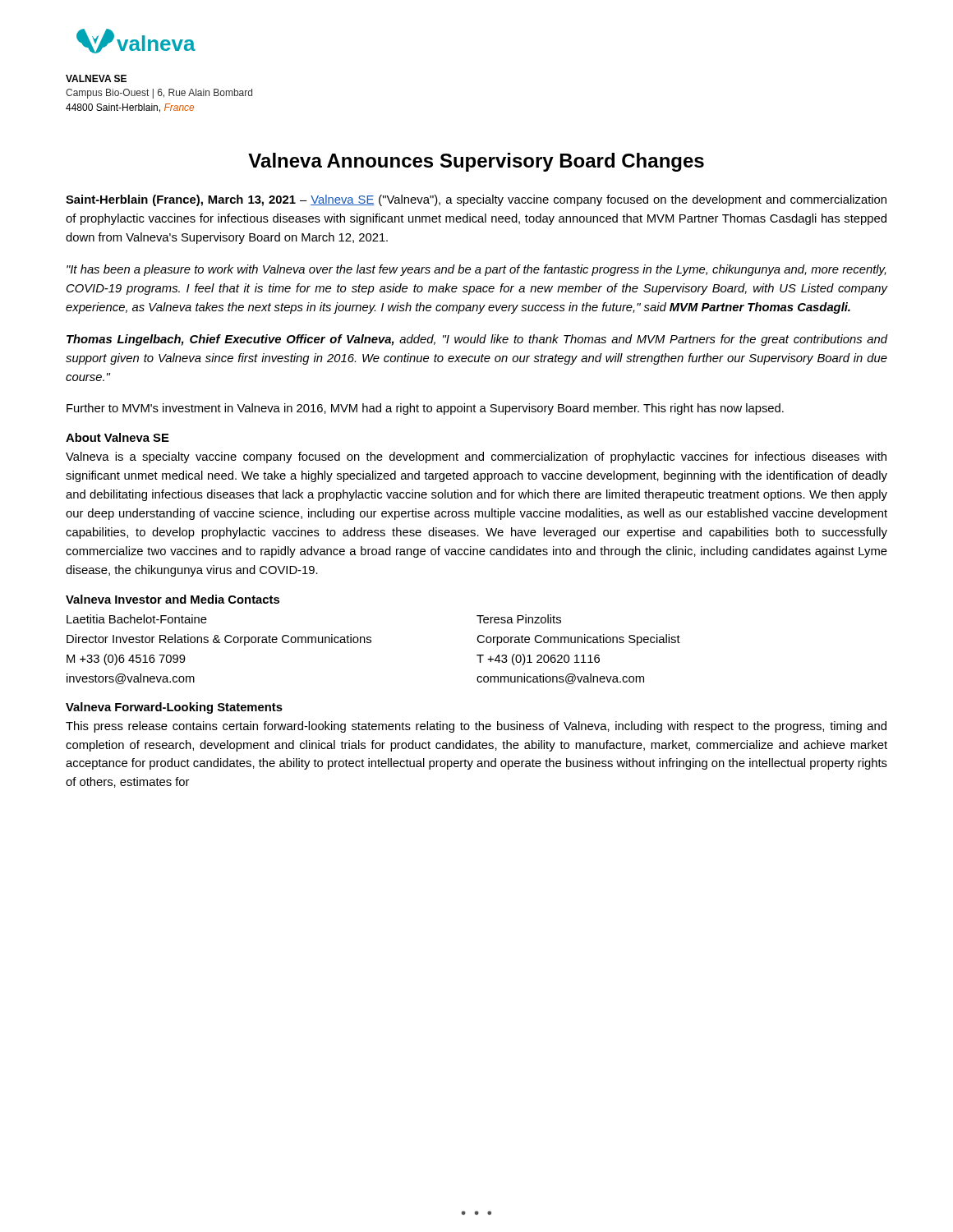Click on the text block containing "This press release contains certain forward-looking statements"

coord(476,754)
